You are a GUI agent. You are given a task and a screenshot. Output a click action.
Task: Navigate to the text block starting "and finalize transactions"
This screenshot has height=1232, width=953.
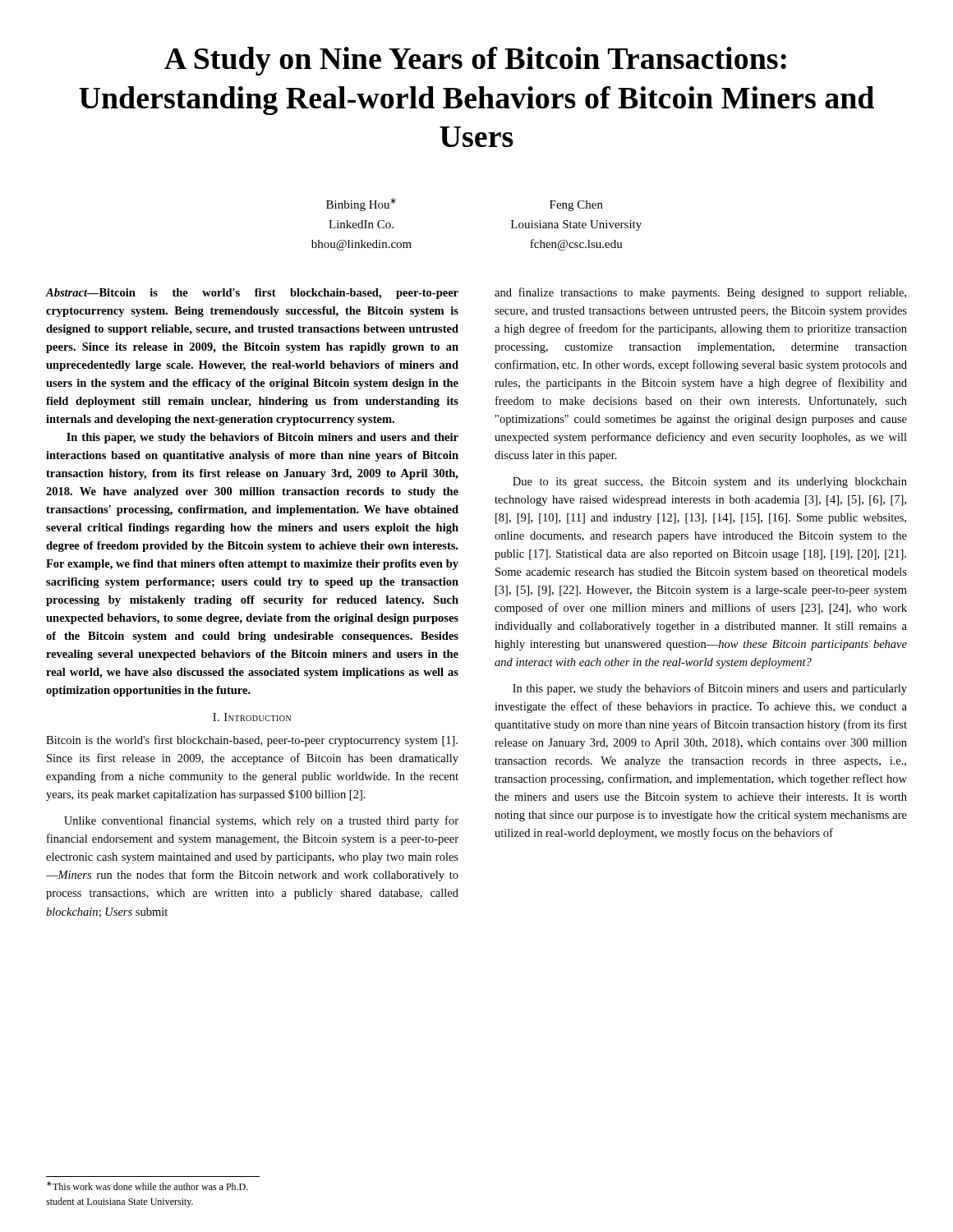(x=701, y=563)
